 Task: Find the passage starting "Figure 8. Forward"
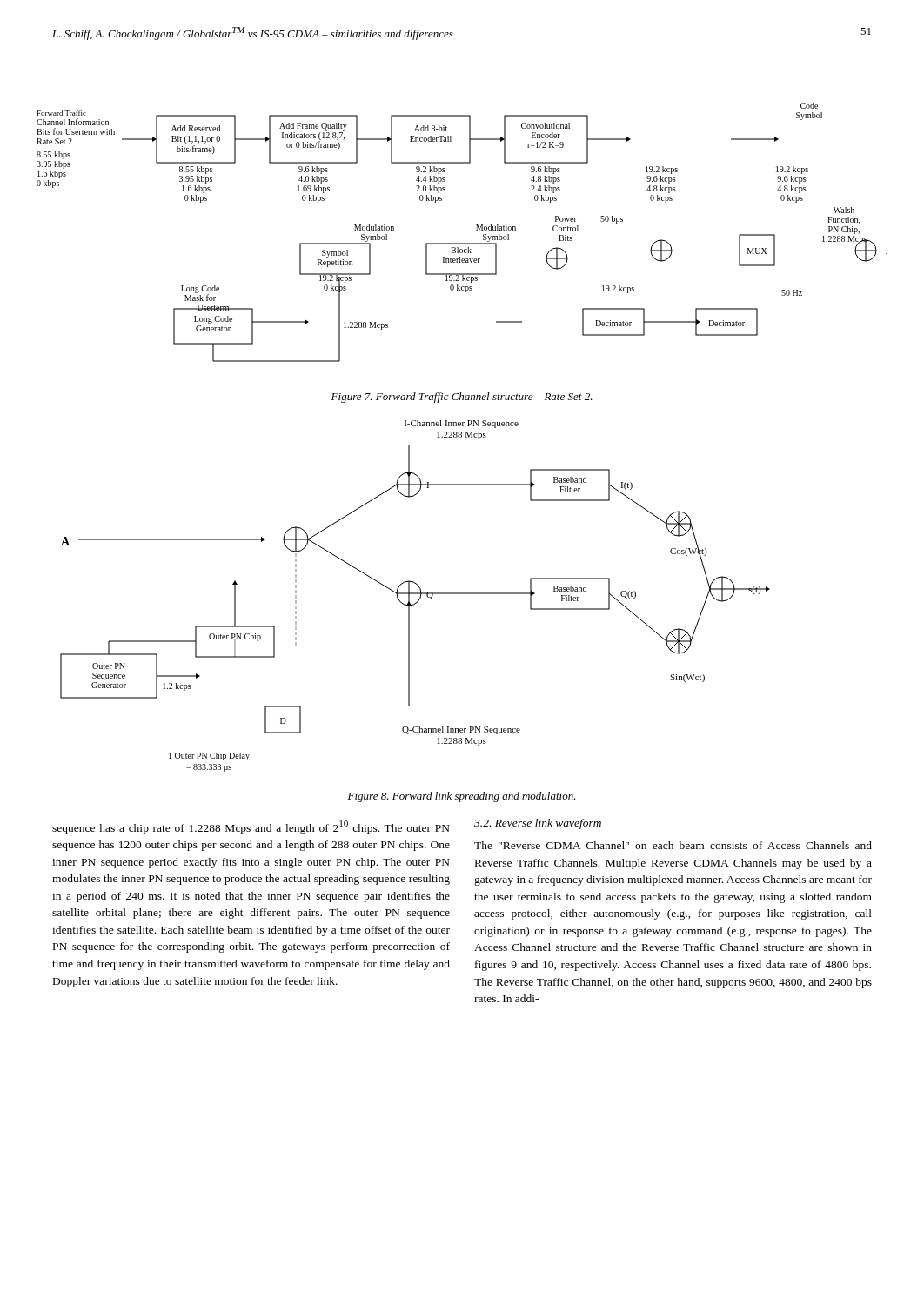(x=462, y=796)
